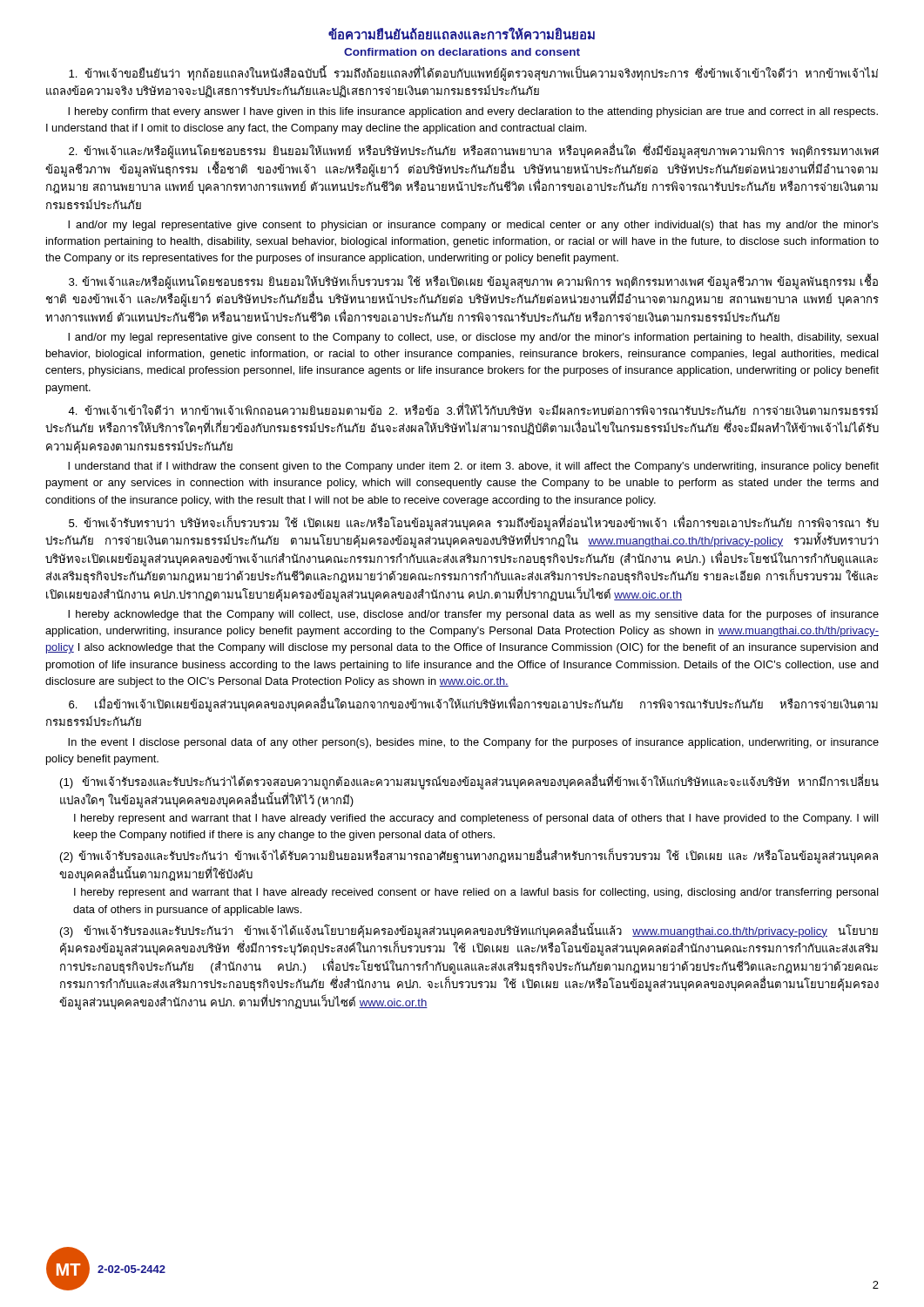Find the block on this page that starts "ข้าพเจ้าและ/หรือผู้แทนโดยชอบธรรม ยินยอมให้แพทย์ หรือบริษัทประกันภัย หรือสถานพยาบาล หรือบุคคลอื่นใด ซึ่งมีข้อมูลสุขภาพความพิการ พฤติกรรมทางเพศ"
Screen dimensions: 1307x924
pos(474,151)
